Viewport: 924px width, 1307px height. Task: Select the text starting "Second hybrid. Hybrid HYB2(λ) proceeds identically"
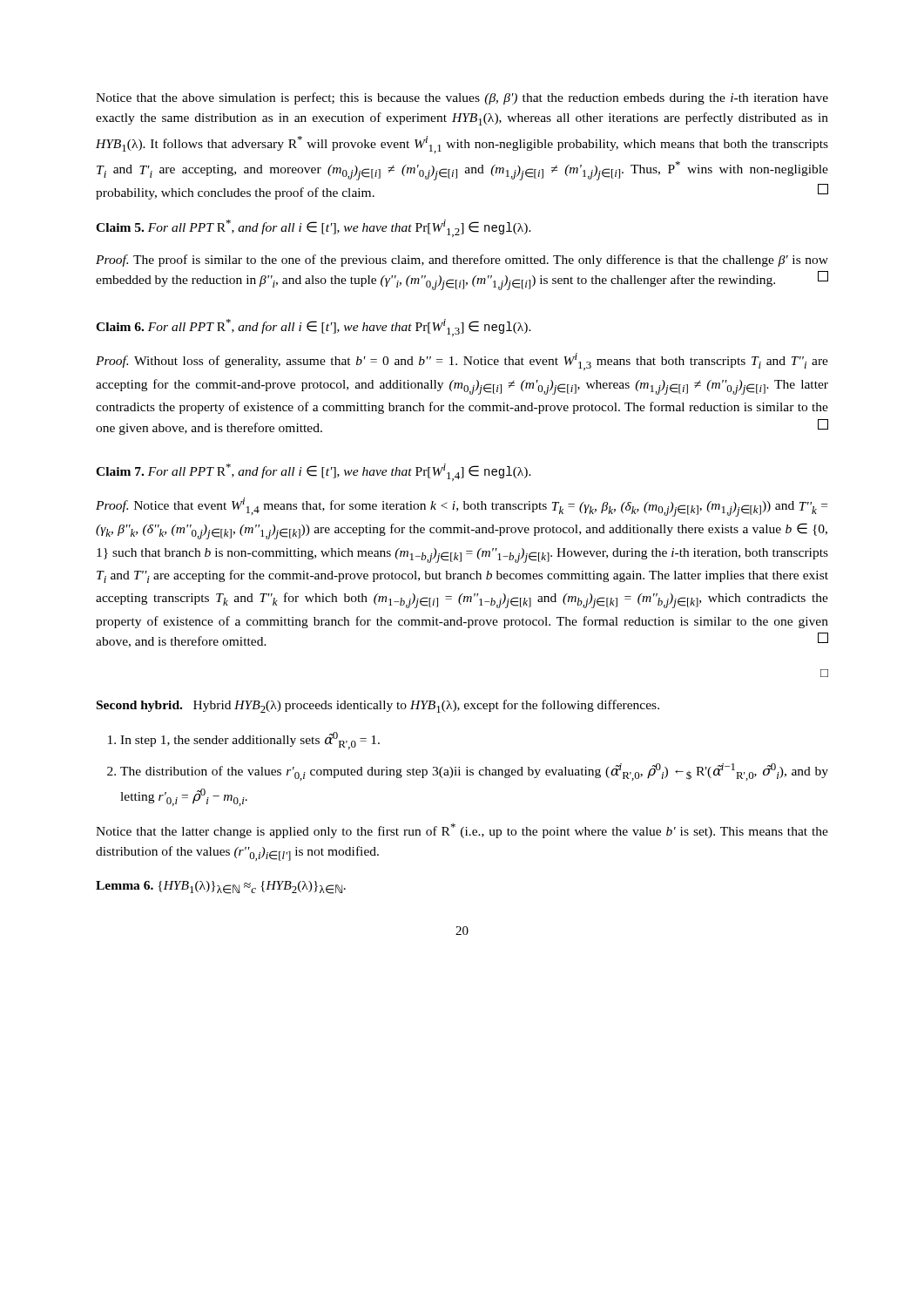tap(462, 706)
